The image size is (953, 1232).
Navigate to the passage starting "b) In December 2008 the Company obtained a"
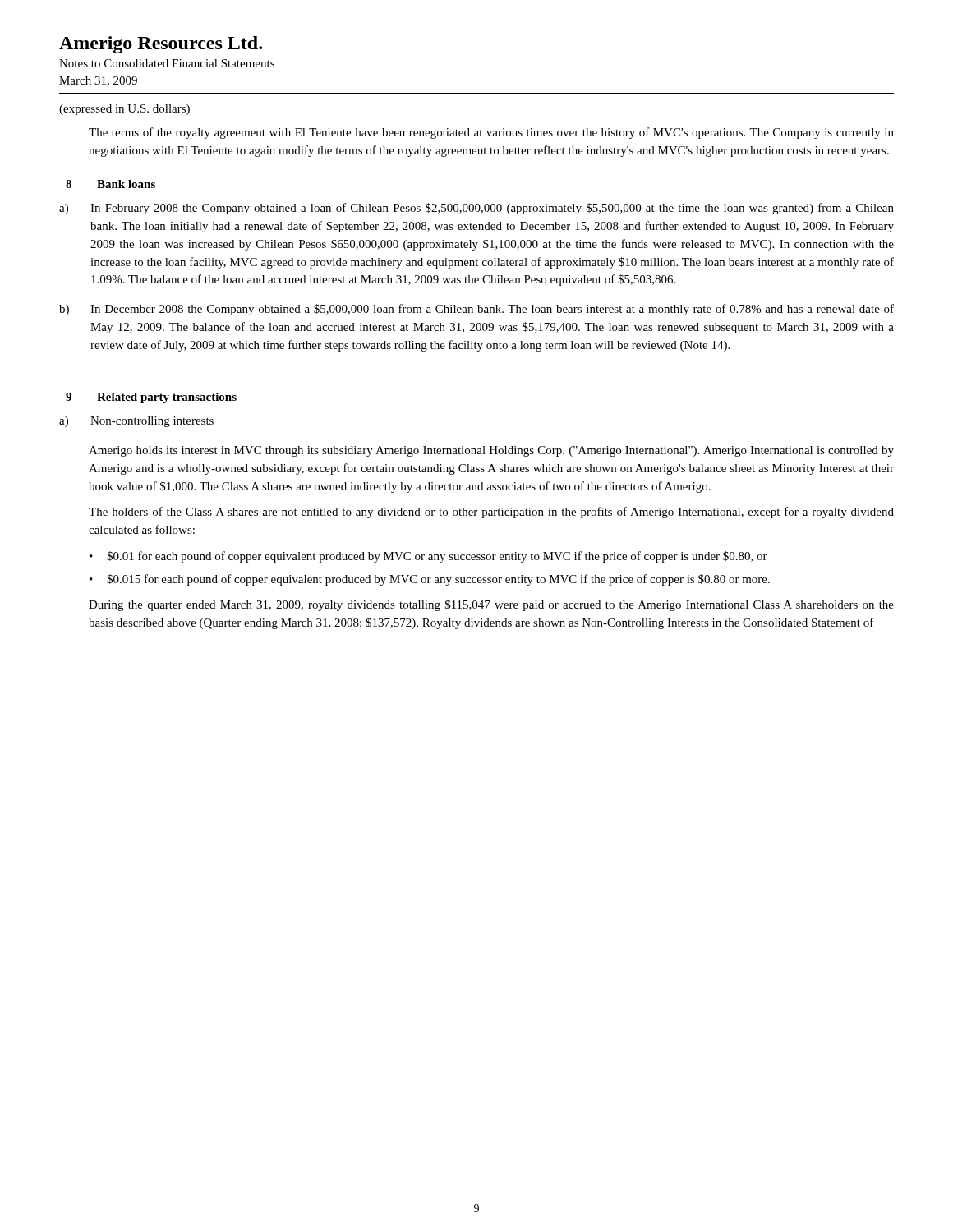point(476,327)
